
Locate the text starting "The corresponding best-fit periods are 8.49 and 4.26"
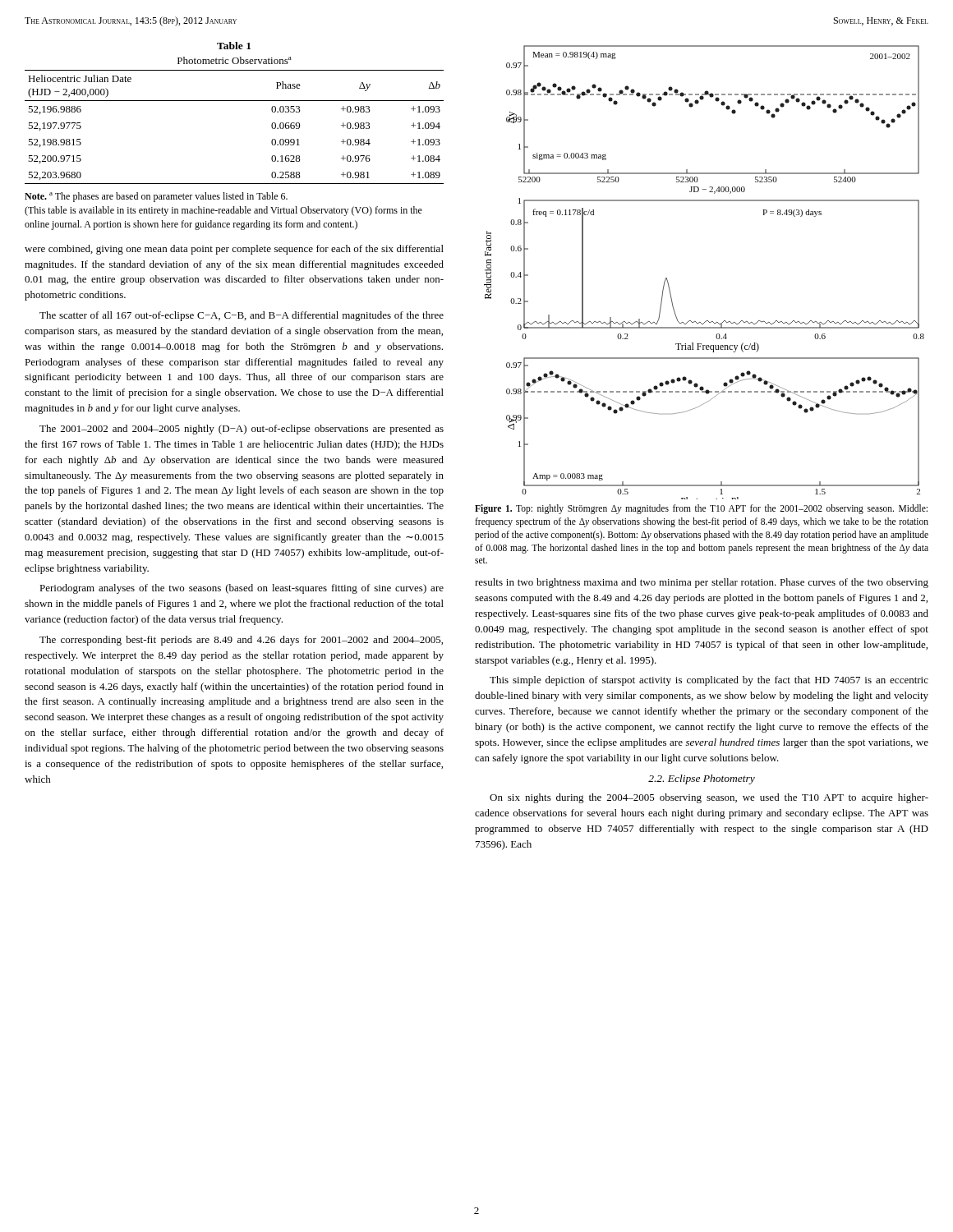pyautogui.click(x=234, y=710)
